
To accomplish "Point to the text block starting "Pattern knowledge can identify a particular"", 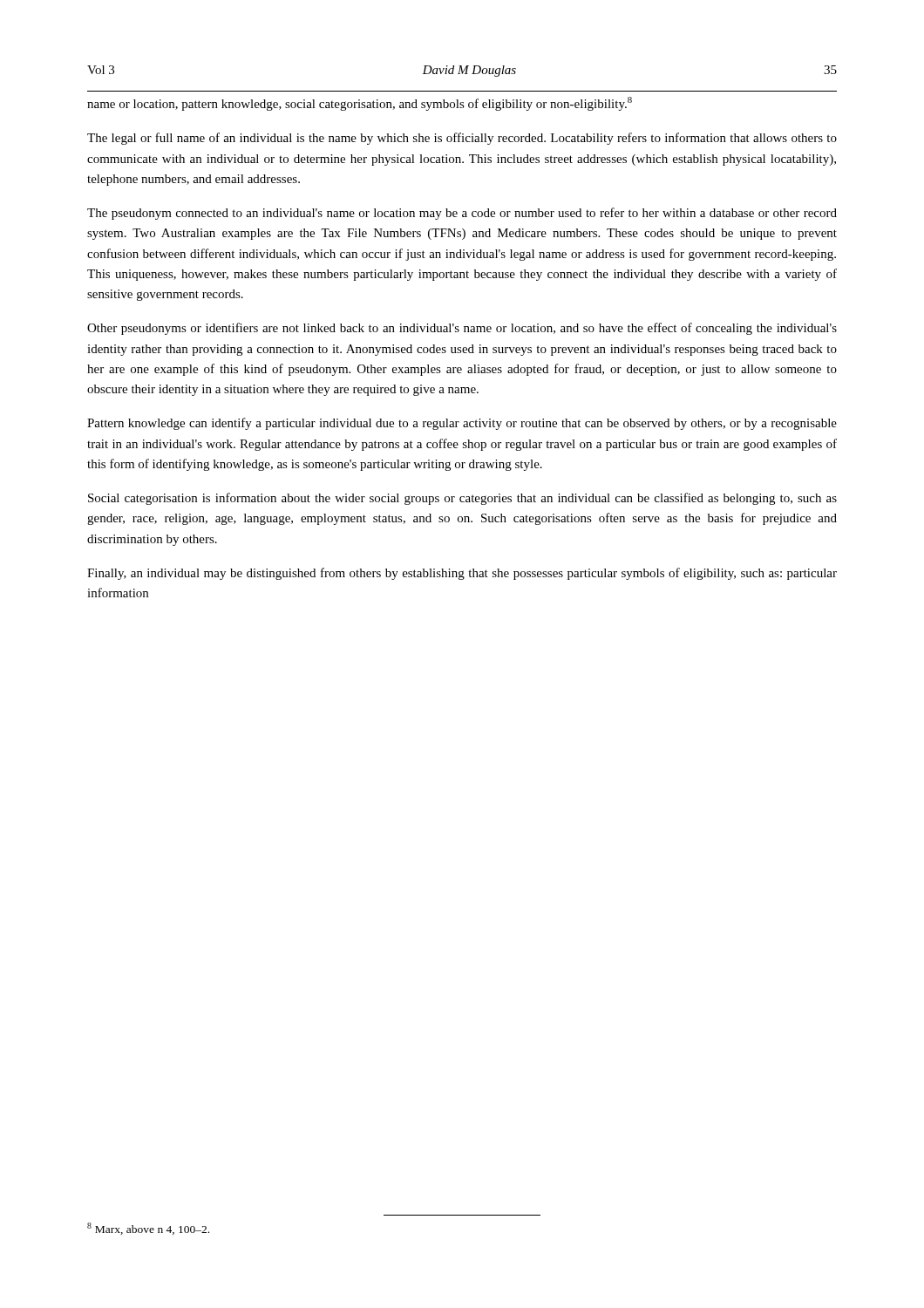I will coord(462,443).
